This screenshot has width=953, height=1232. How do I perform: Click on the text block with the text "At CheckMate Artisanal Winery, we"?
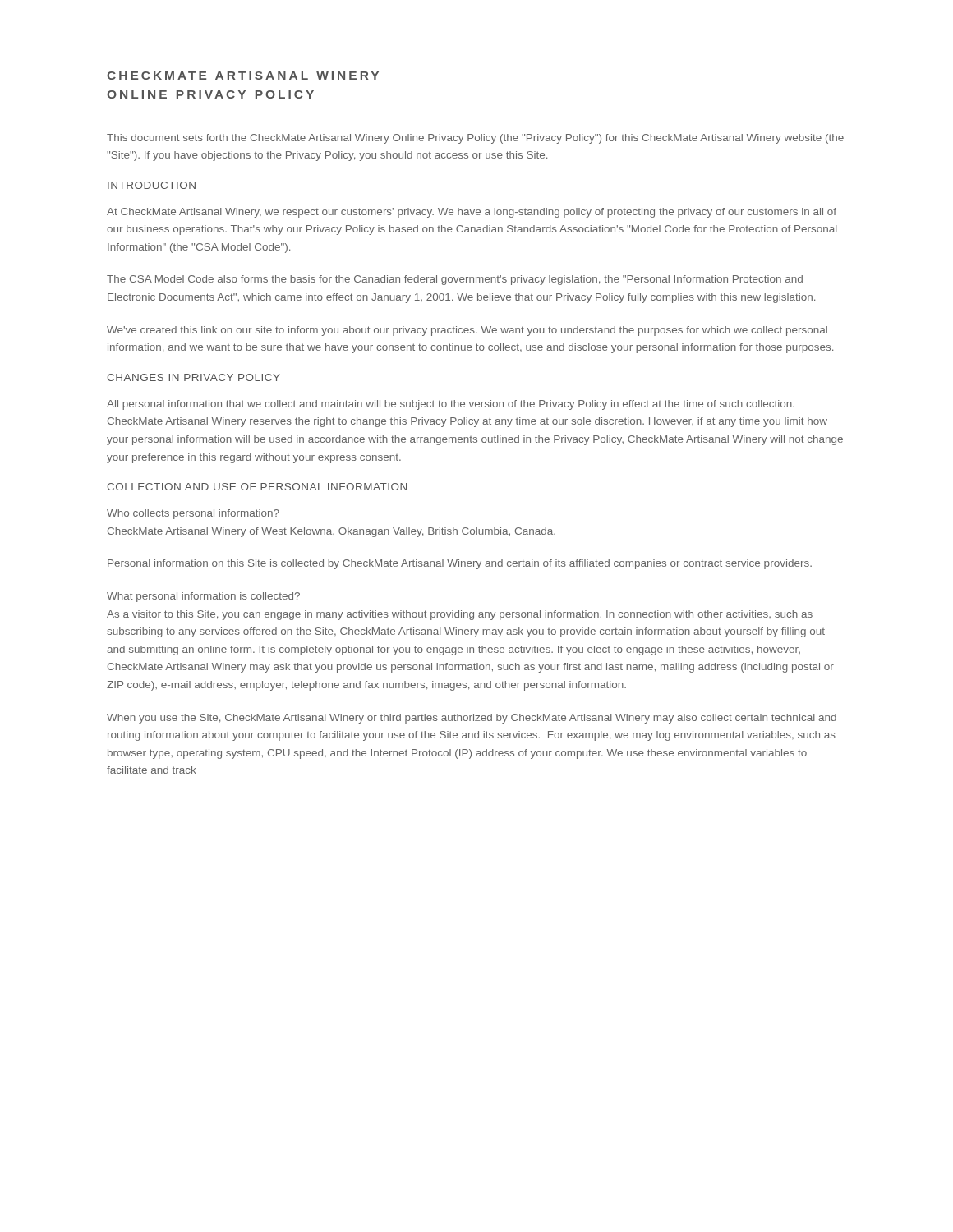pyautogui.click(x=472, y=229)
